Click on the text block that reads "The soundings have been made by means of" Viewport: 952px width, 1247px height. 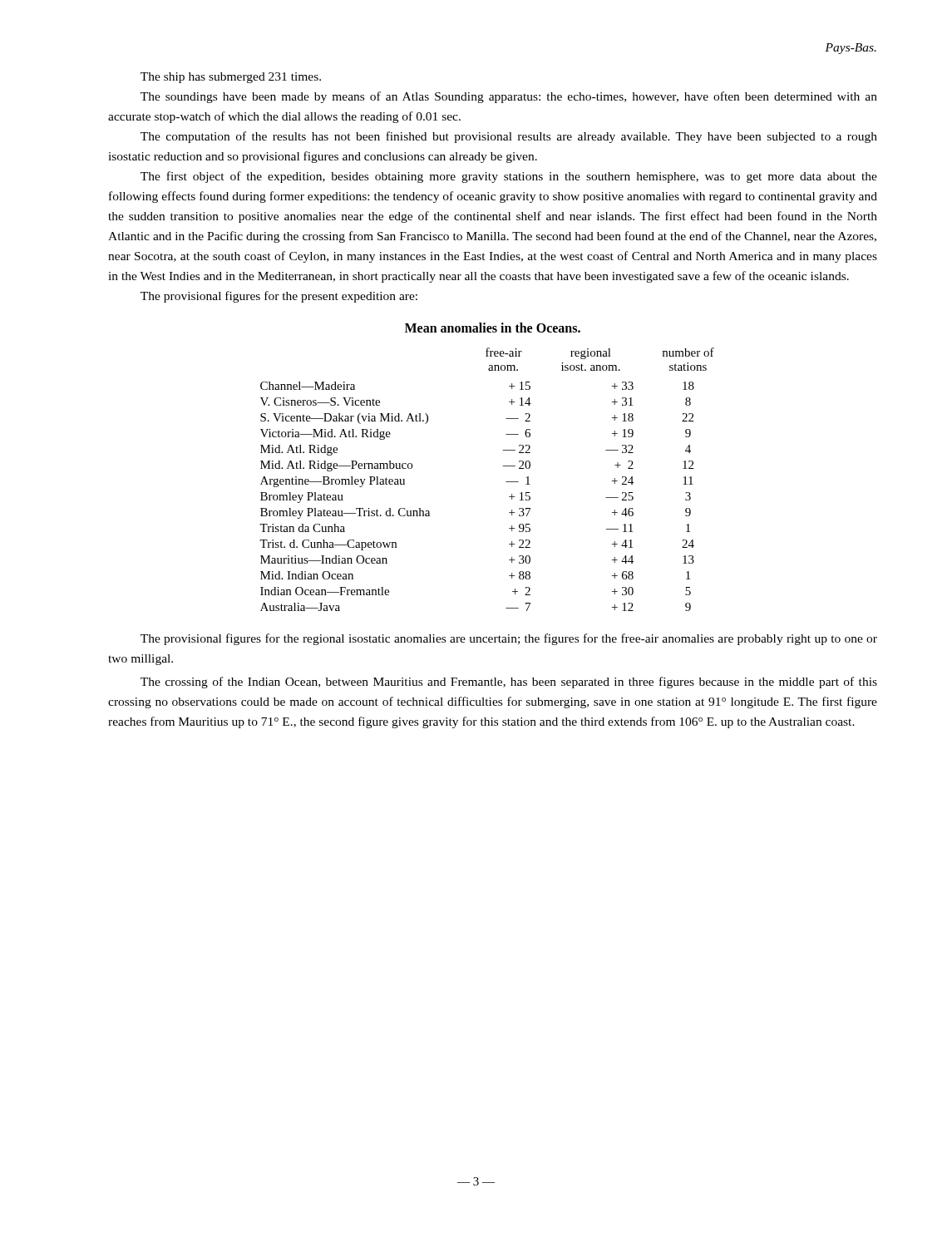click(493, 106)
